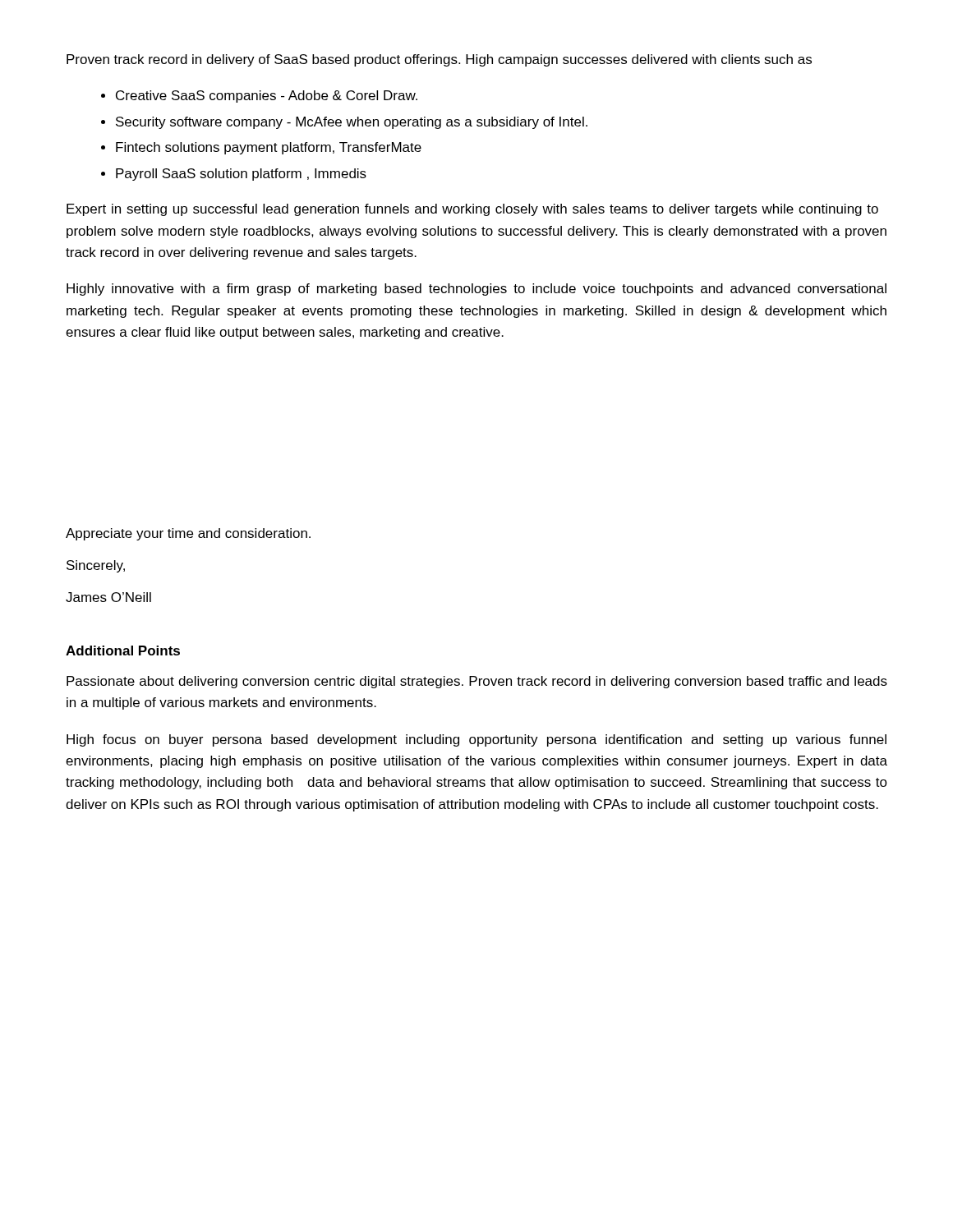The image size is (953, 1232).
Task: Find "Appreciate your time and consideration." on this page
Action: coord(189,534)
